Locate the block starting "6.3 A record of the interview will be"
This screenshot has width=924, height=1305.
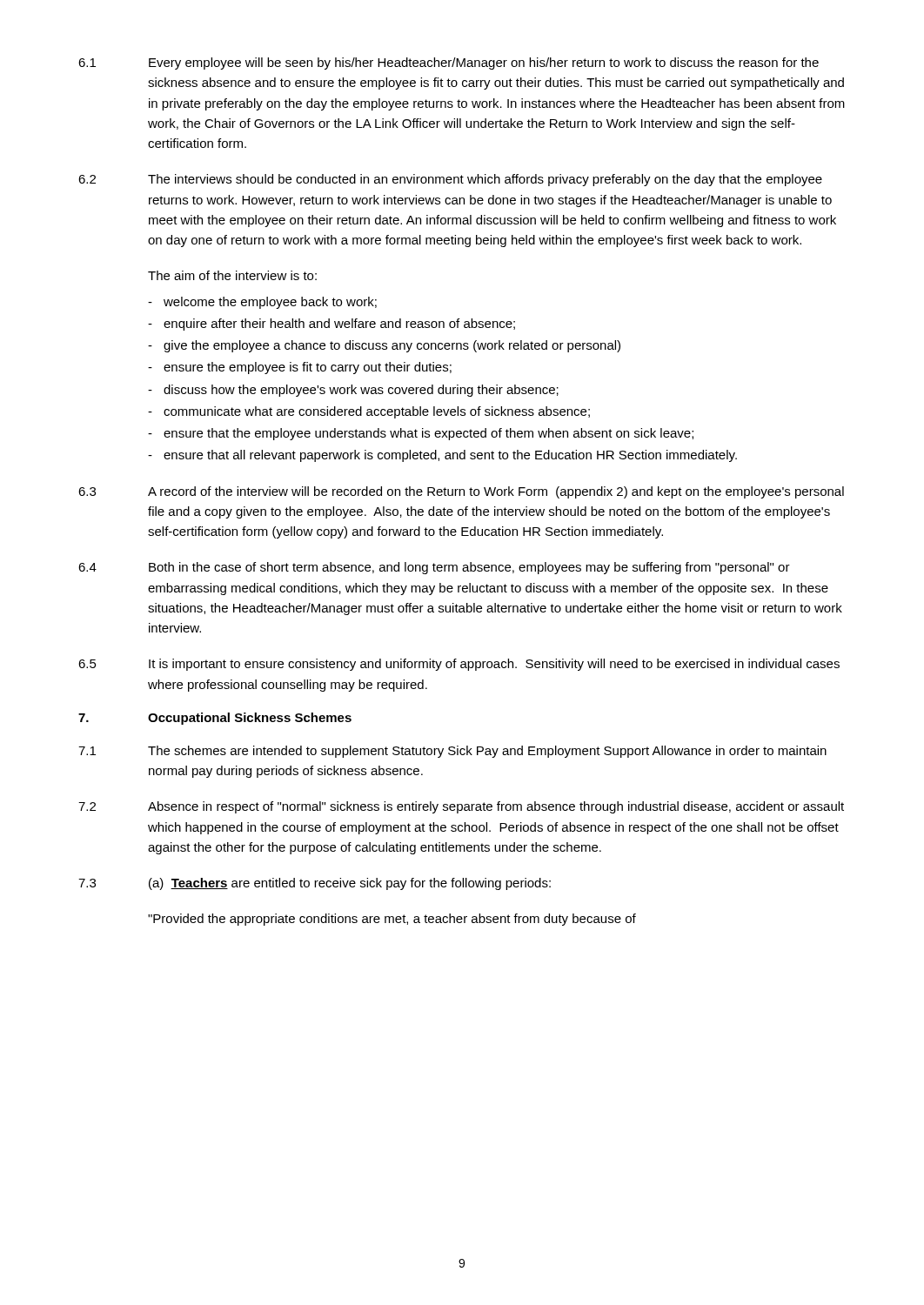462,511
